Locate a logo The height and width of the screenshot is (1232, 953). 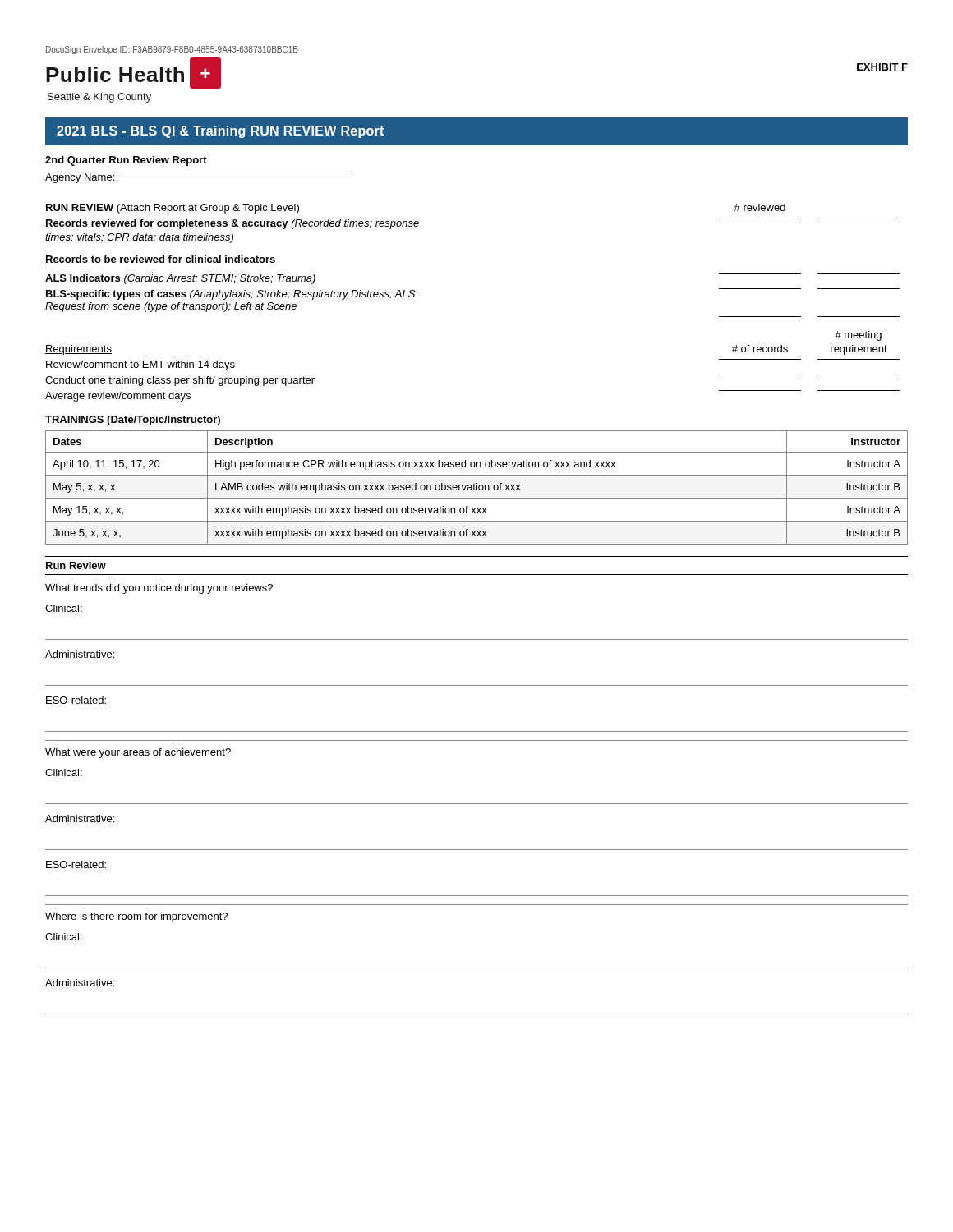(133, 82)
